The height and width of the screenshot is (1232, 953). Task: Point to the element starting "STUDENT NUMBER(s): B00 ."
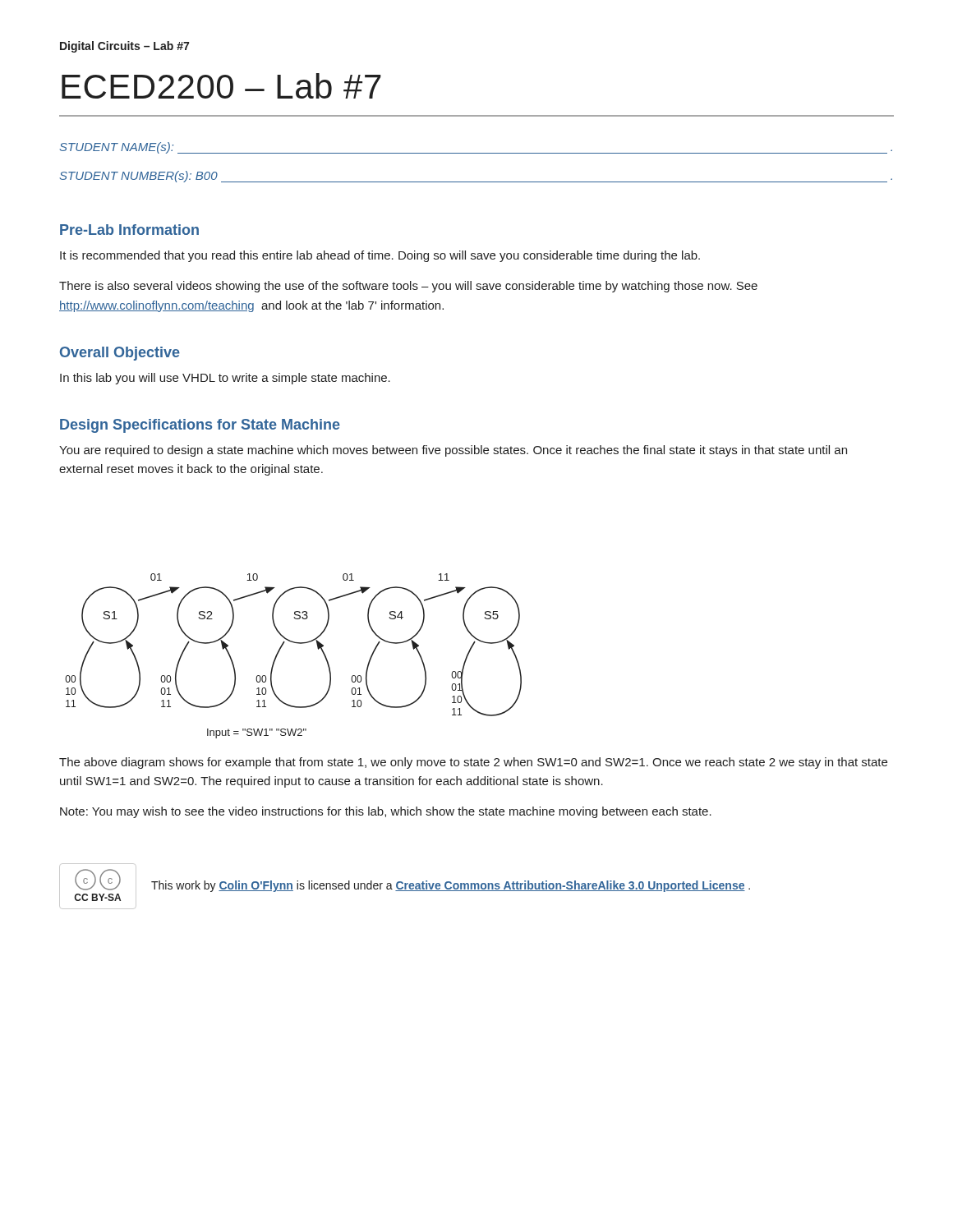point(476,175)
